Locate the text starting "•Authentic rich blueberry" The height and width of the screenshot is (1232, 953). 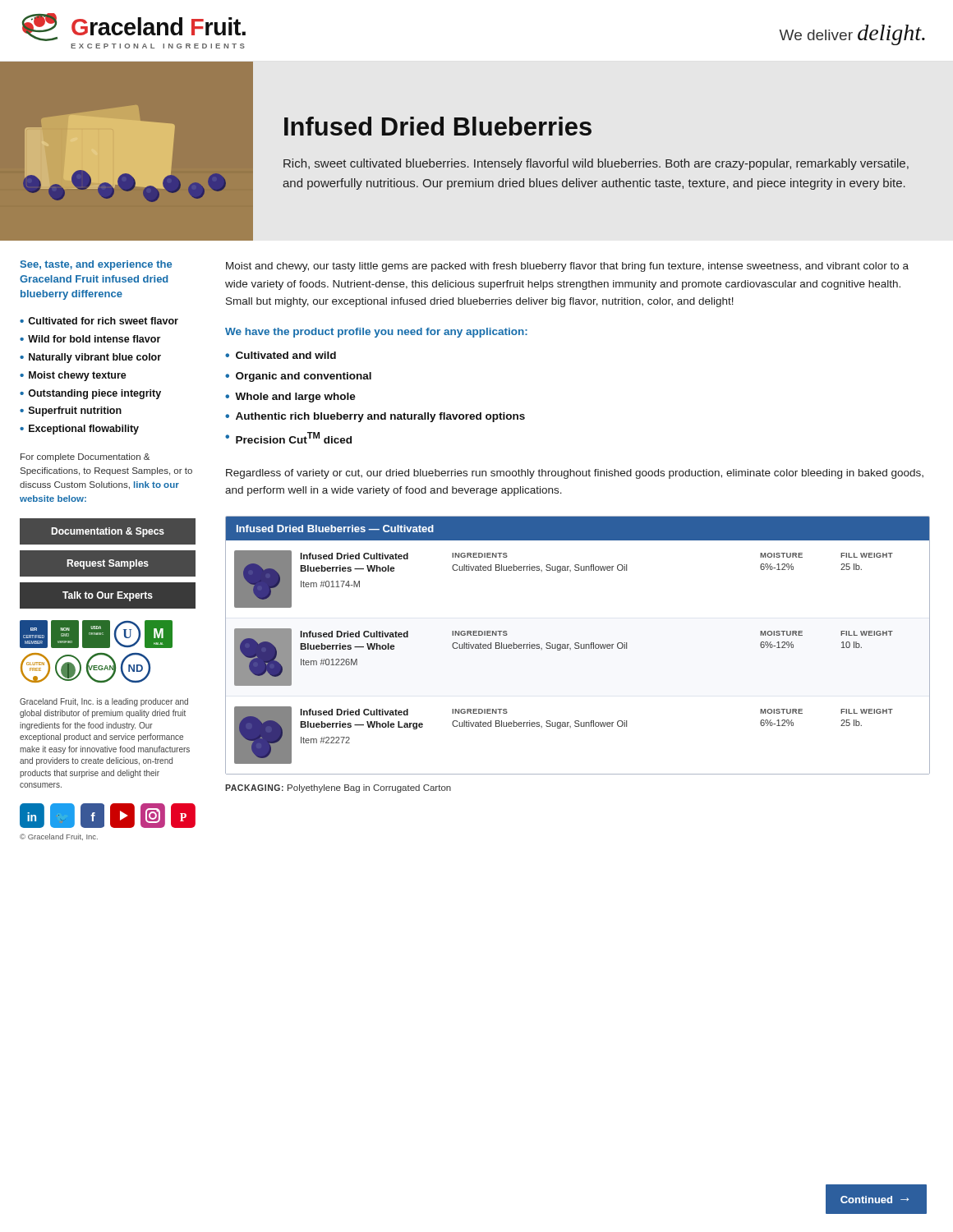[x=375, y=417]
